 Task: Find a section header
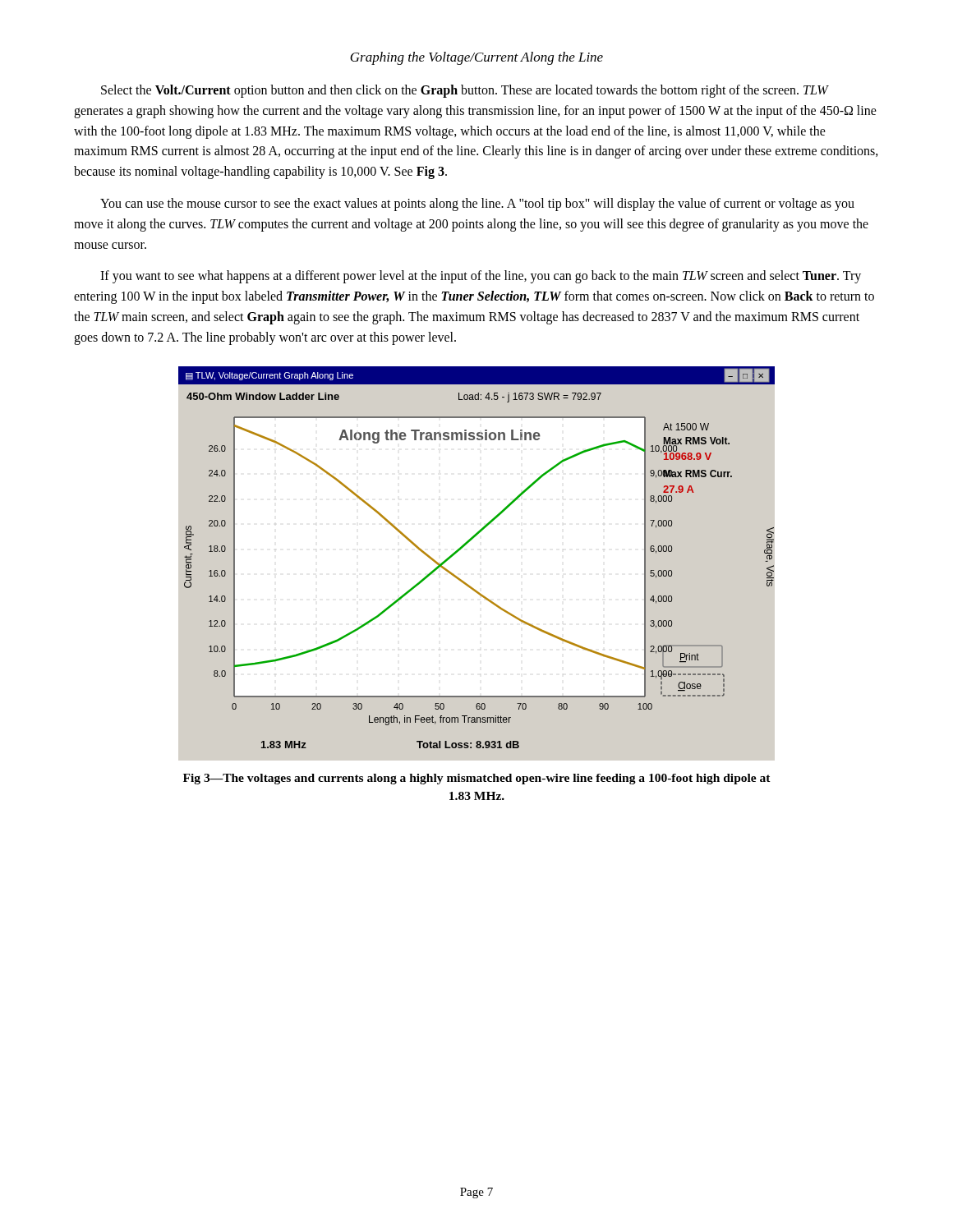pos(476,57)
